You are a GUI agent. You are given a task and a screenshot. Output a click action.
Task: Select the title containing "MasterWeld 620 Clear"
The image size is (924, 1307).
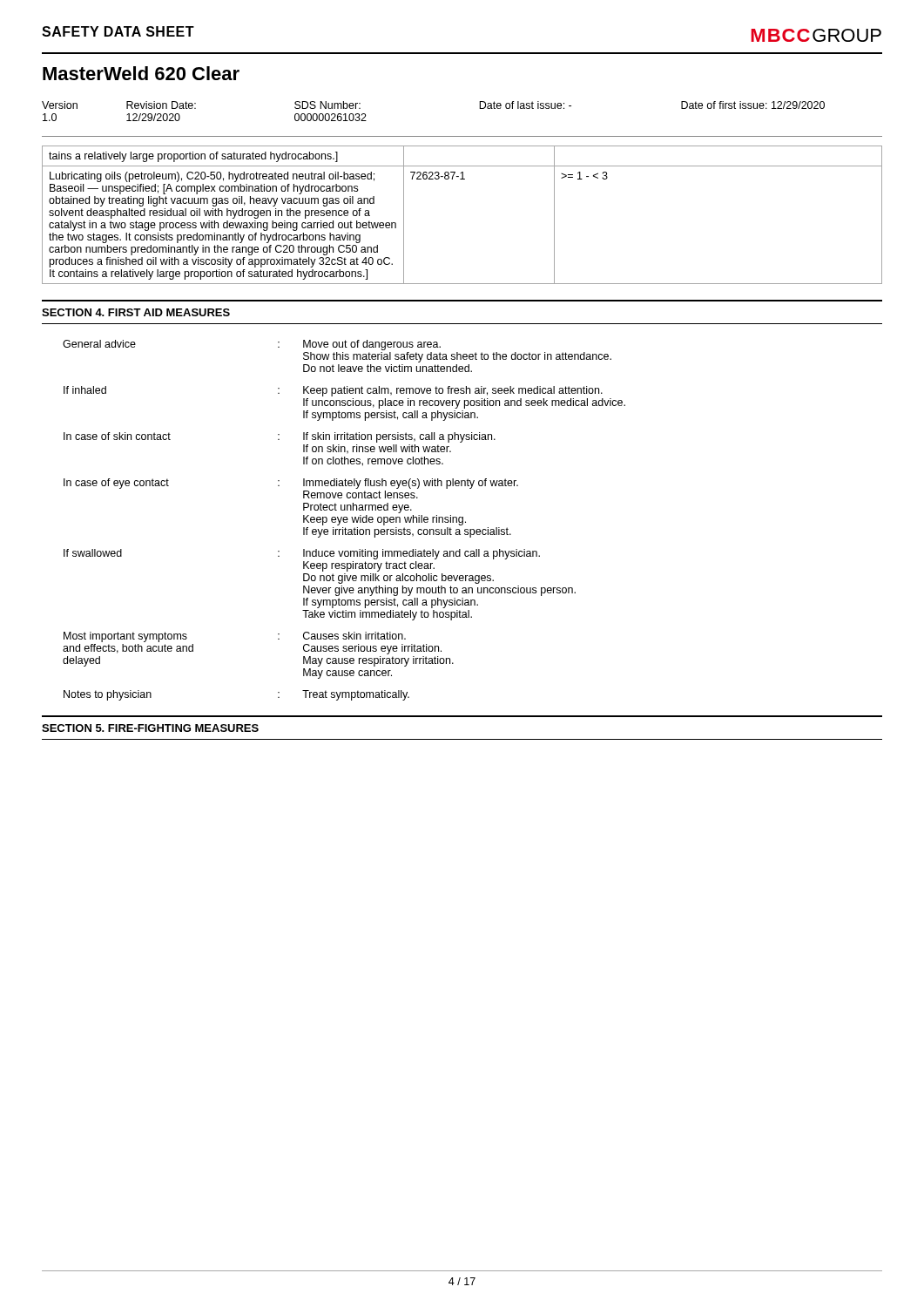pyautogui.click(x=141, y=74)
